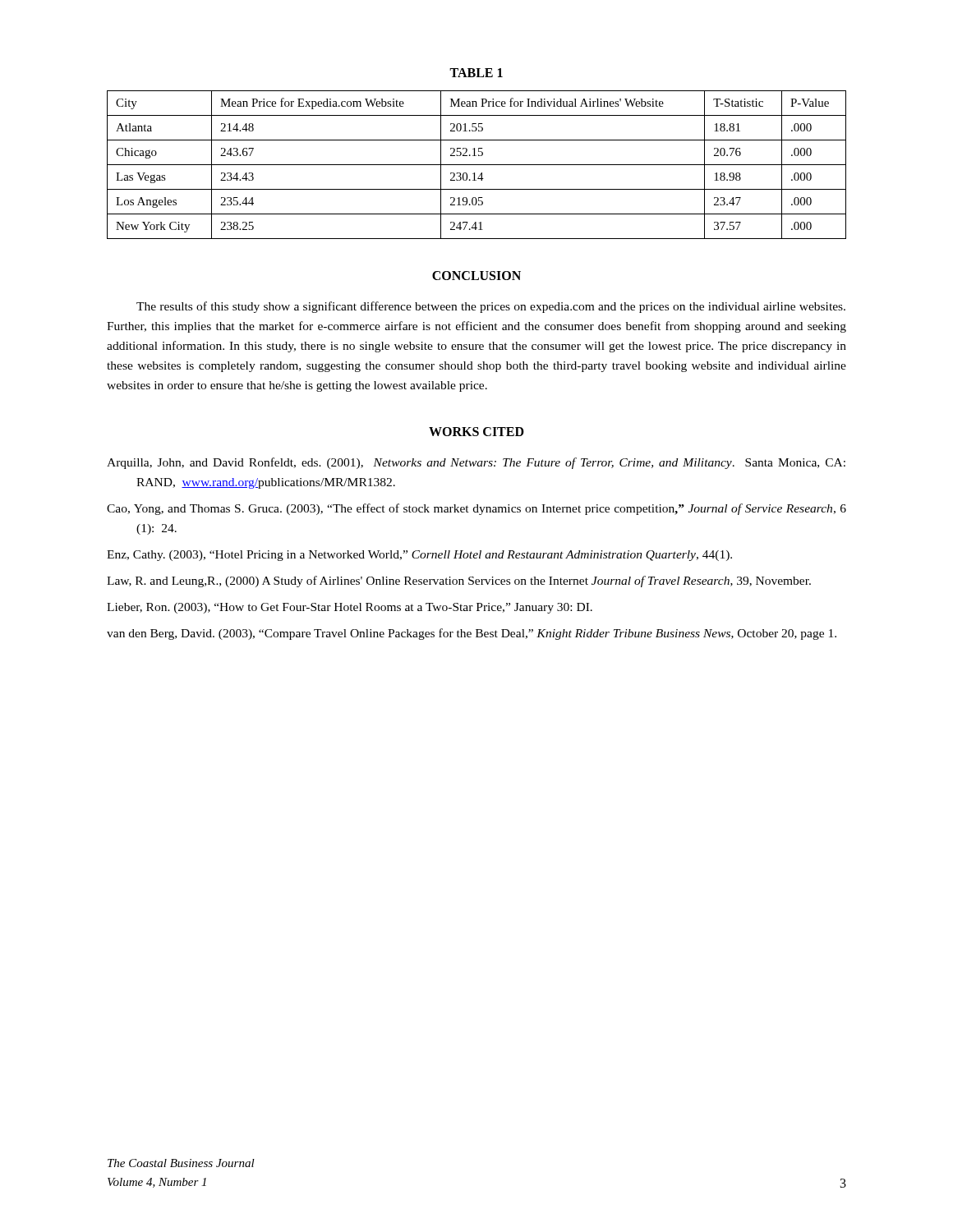Find the table
953x1232 pixels.
tap(476, 165)
